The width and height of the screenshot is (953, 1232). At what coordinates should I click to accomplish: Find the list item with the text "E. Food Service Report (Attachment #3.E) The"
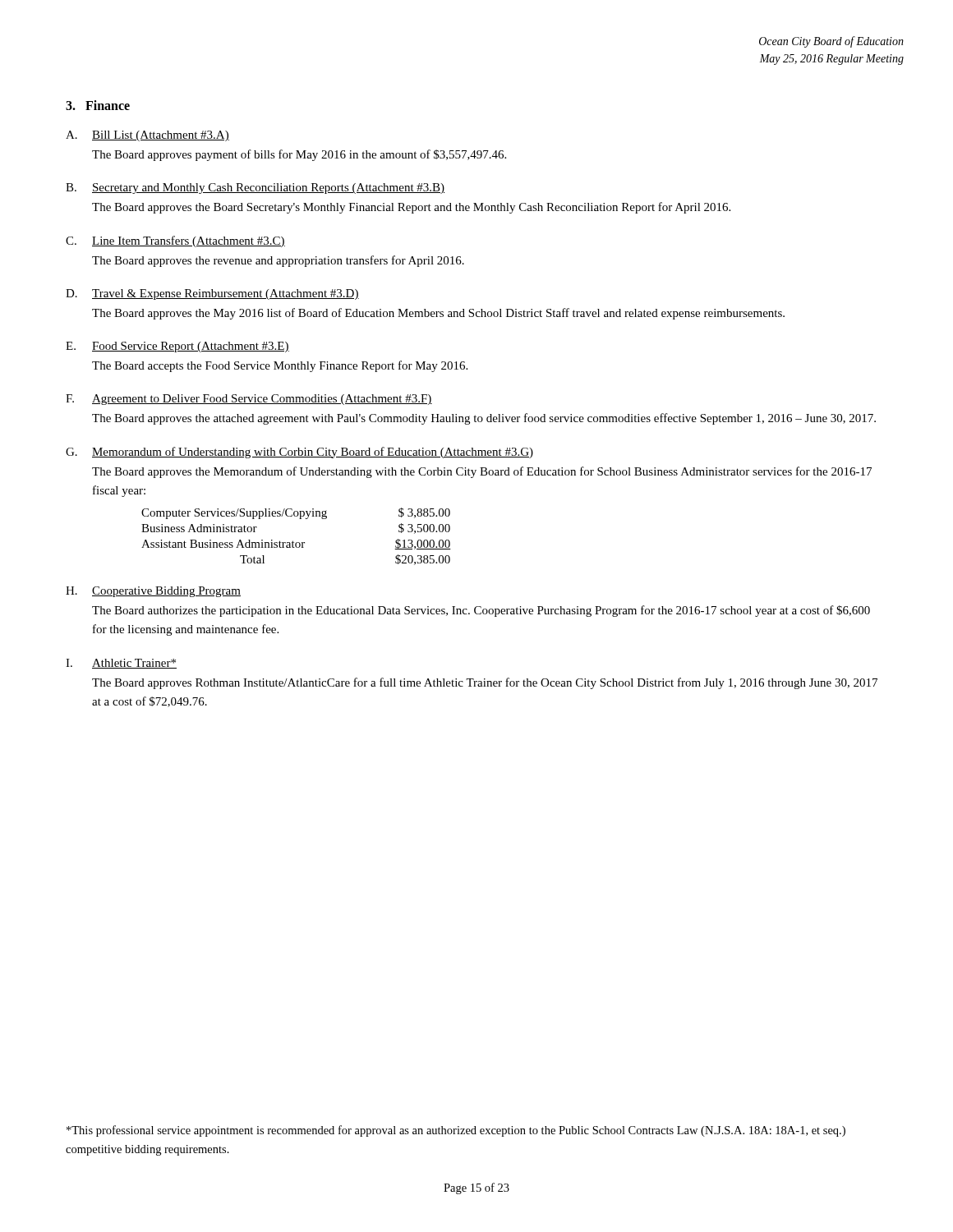tap(177, 347)
